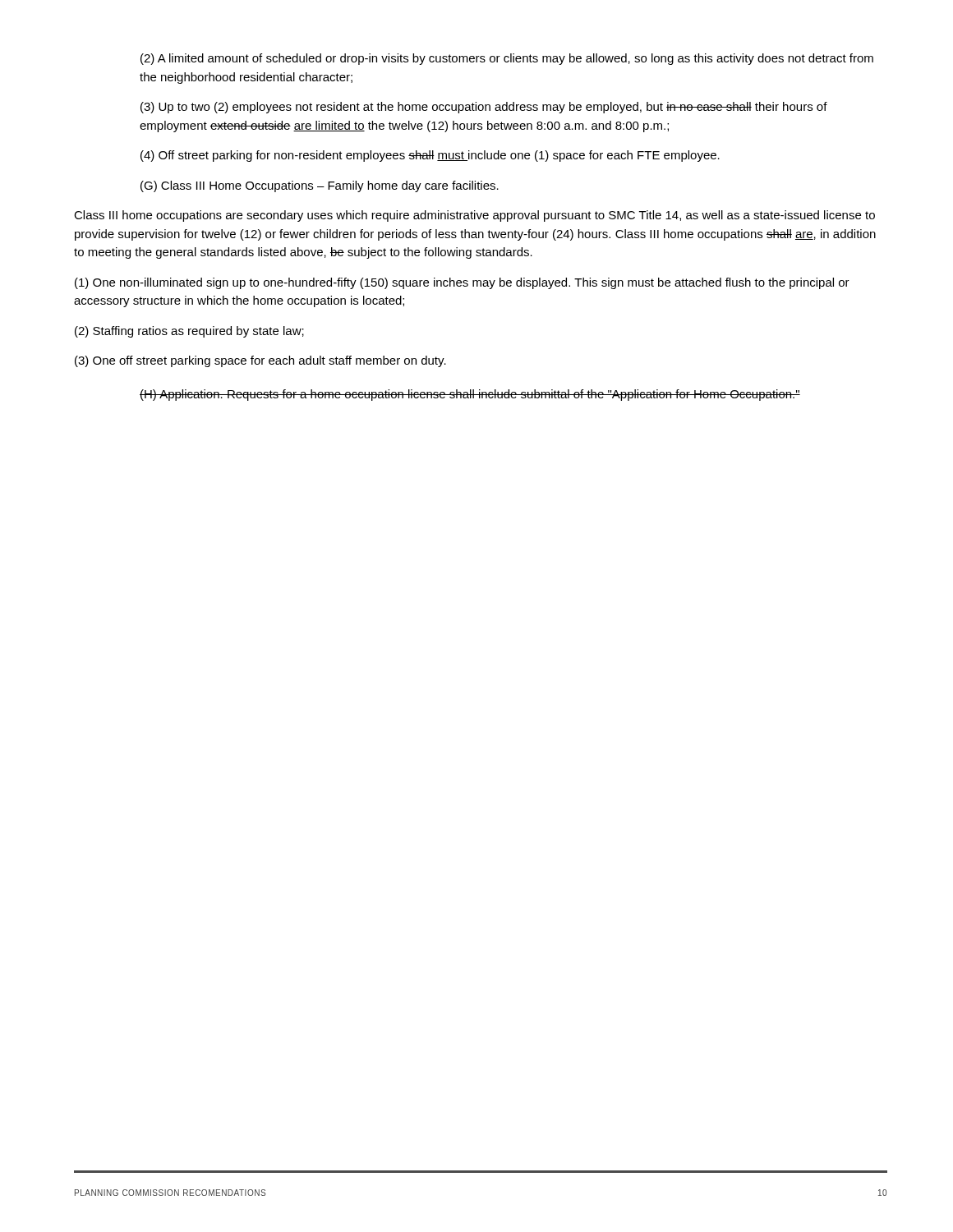Locate the text block with the text "(H) Application. Requests for a home occupation"
Image resolution: width=953 pixels, height=1232 pixels.
point(513,394)
